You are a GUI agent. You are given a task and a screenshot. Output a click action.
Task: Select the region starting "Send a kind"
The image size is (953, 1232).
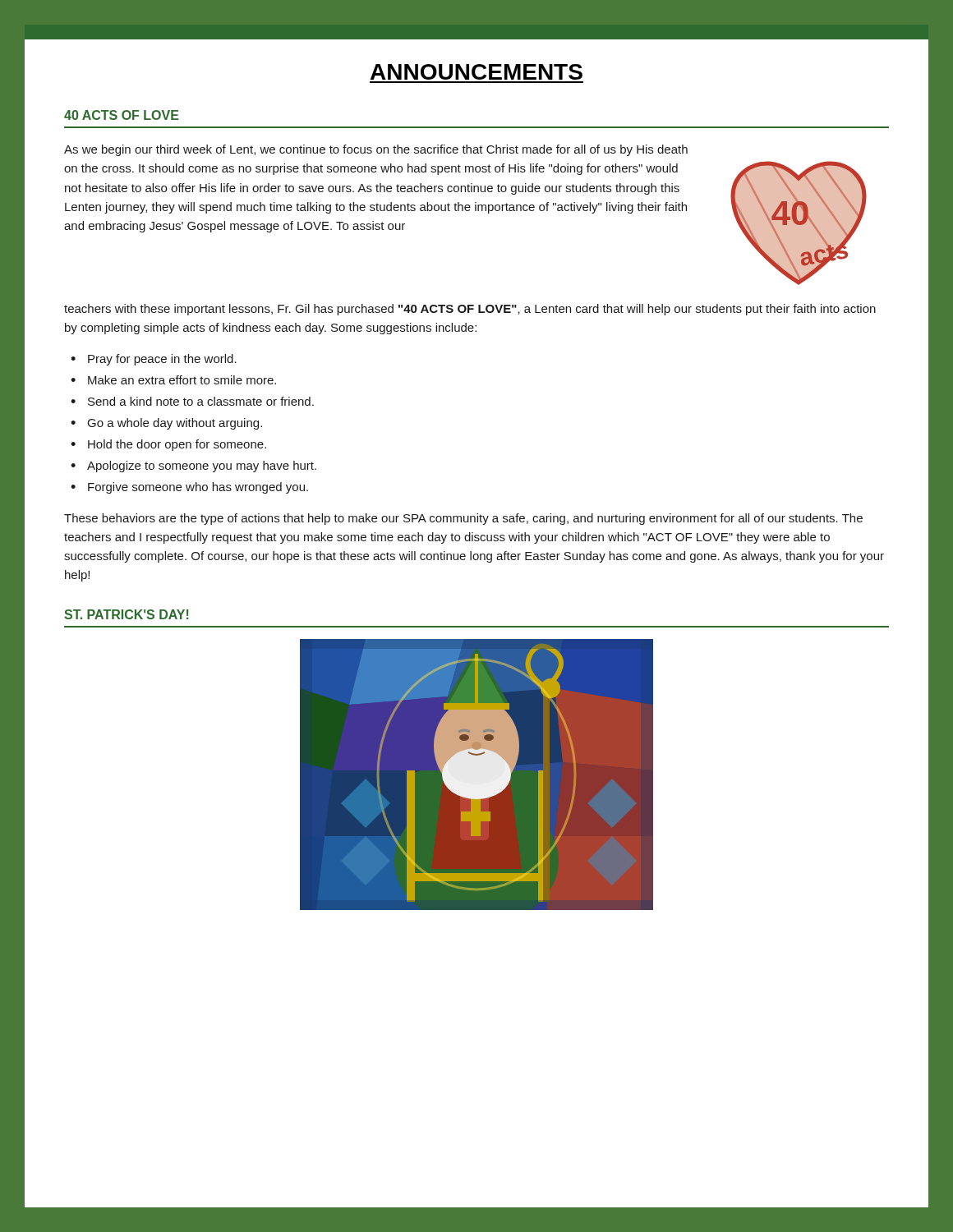coord(201,401)
